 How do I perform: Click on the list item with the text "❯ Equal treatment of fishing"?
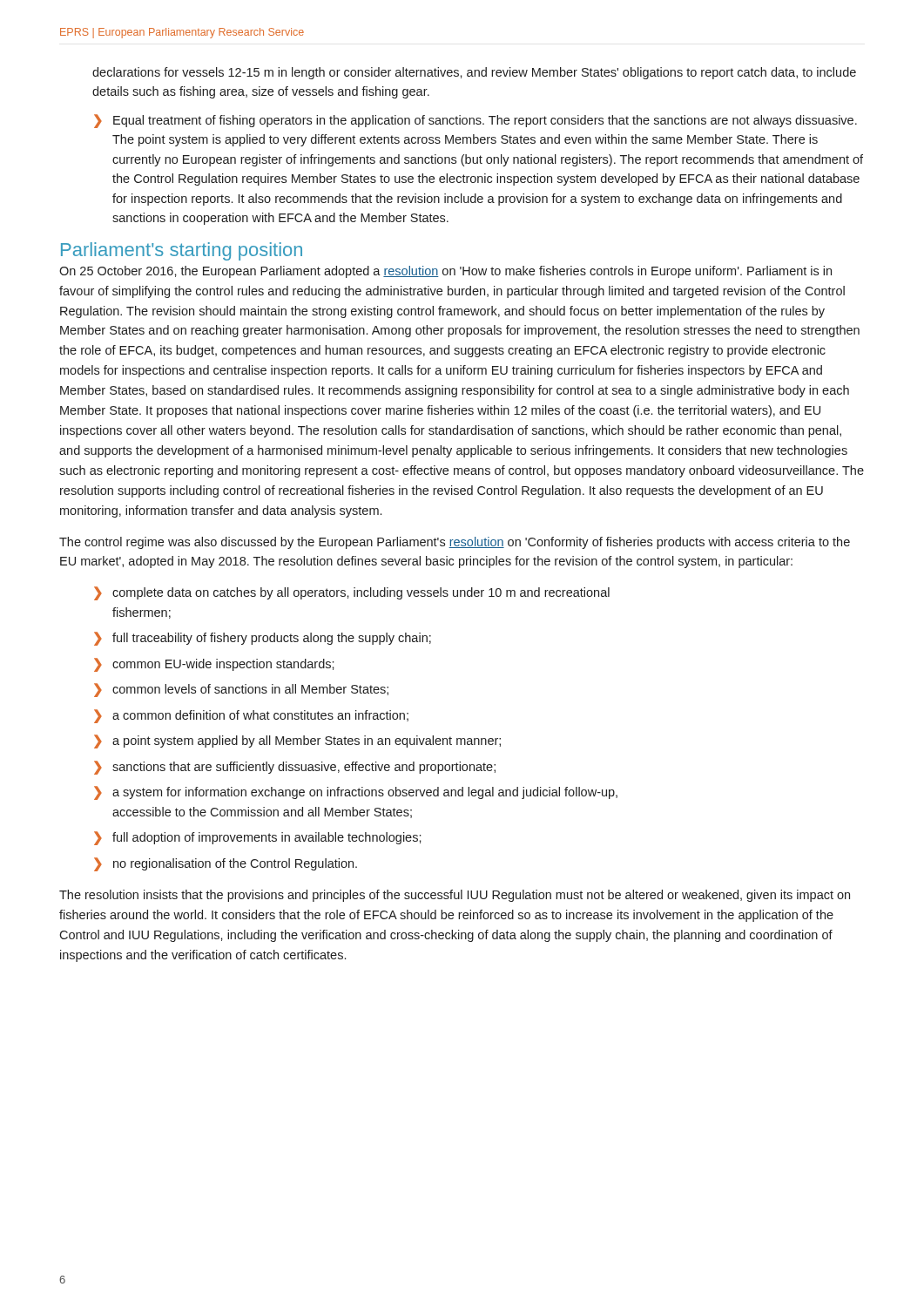(479, 169)
